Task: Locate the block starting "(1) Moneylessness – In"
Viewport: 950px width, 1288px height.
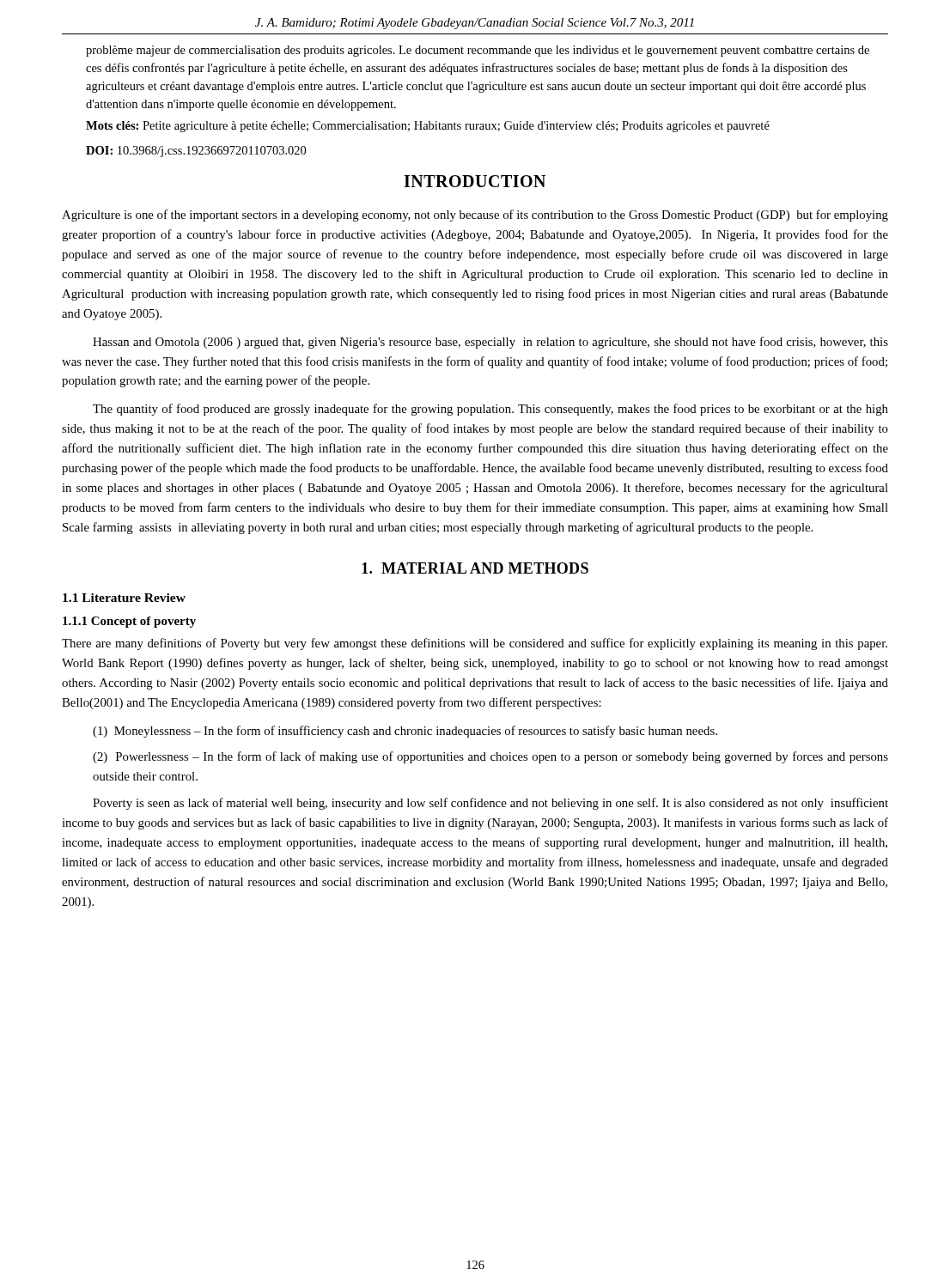Action: [x=405, y=730]
